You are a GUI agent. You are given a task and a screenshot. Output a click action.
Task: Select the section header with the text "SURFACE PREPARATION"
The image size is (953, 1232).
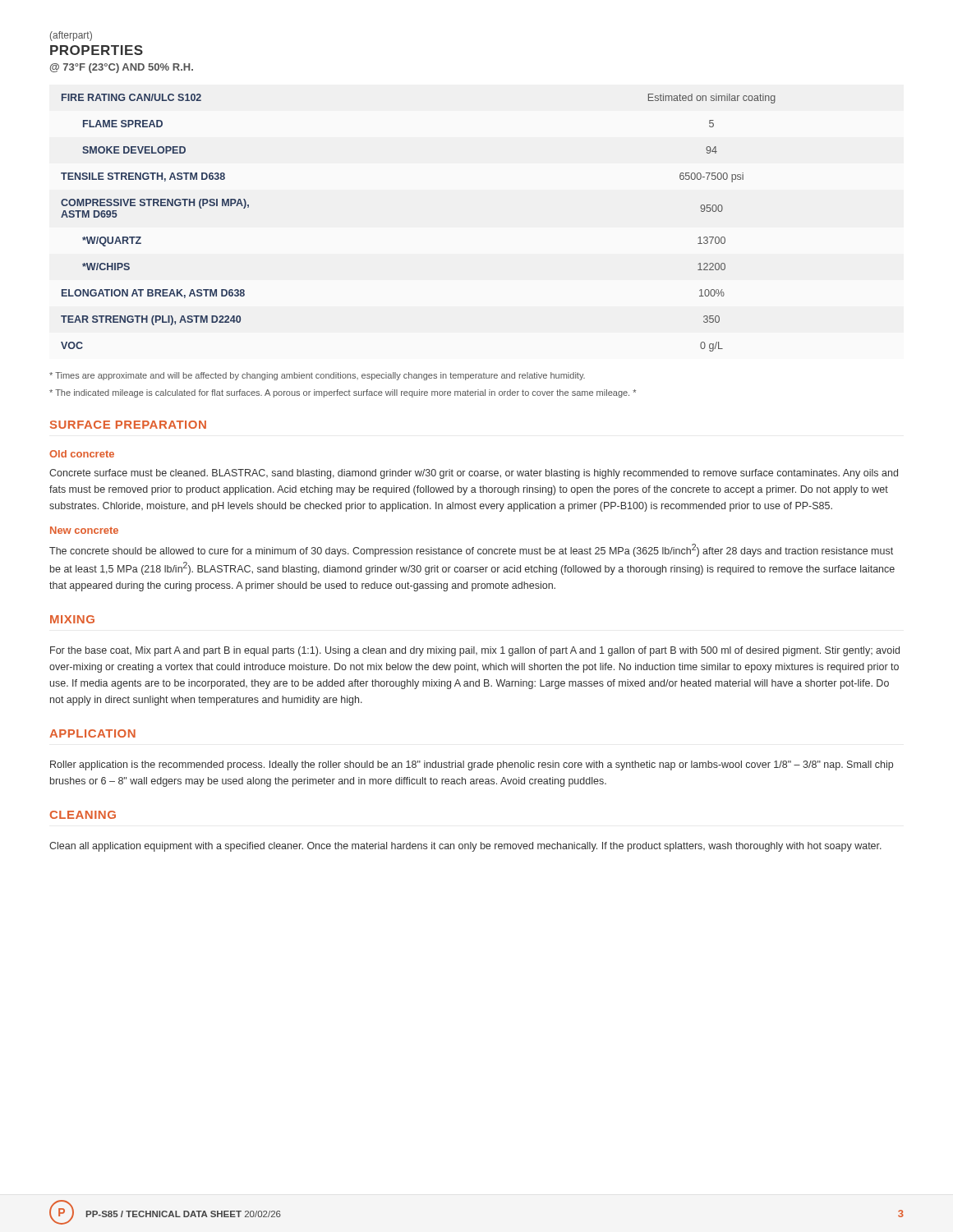pyautogui.click(x=128, y=424)
